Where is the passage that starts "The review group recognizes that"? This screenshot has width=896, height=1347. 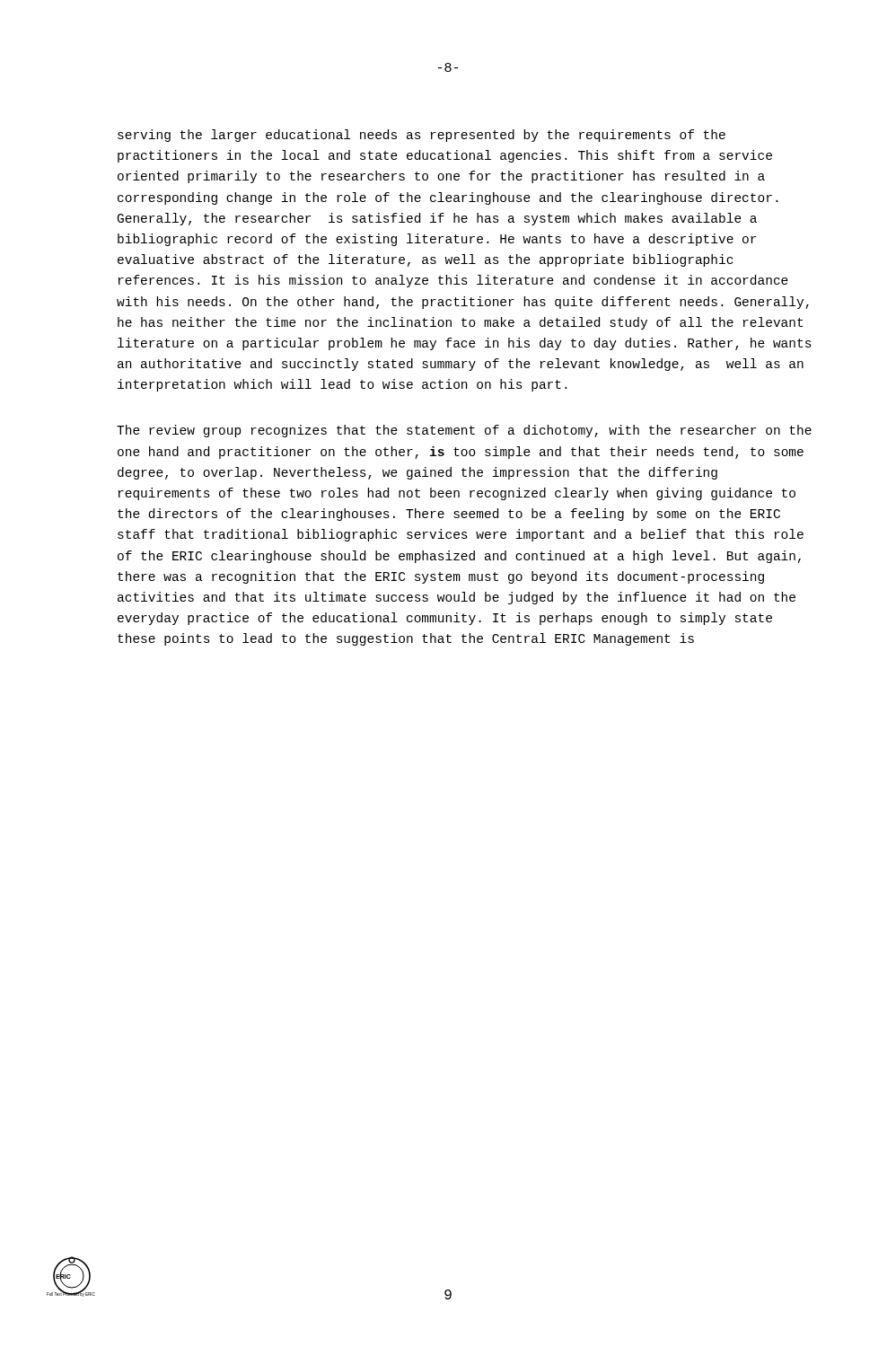click(464, 536)
